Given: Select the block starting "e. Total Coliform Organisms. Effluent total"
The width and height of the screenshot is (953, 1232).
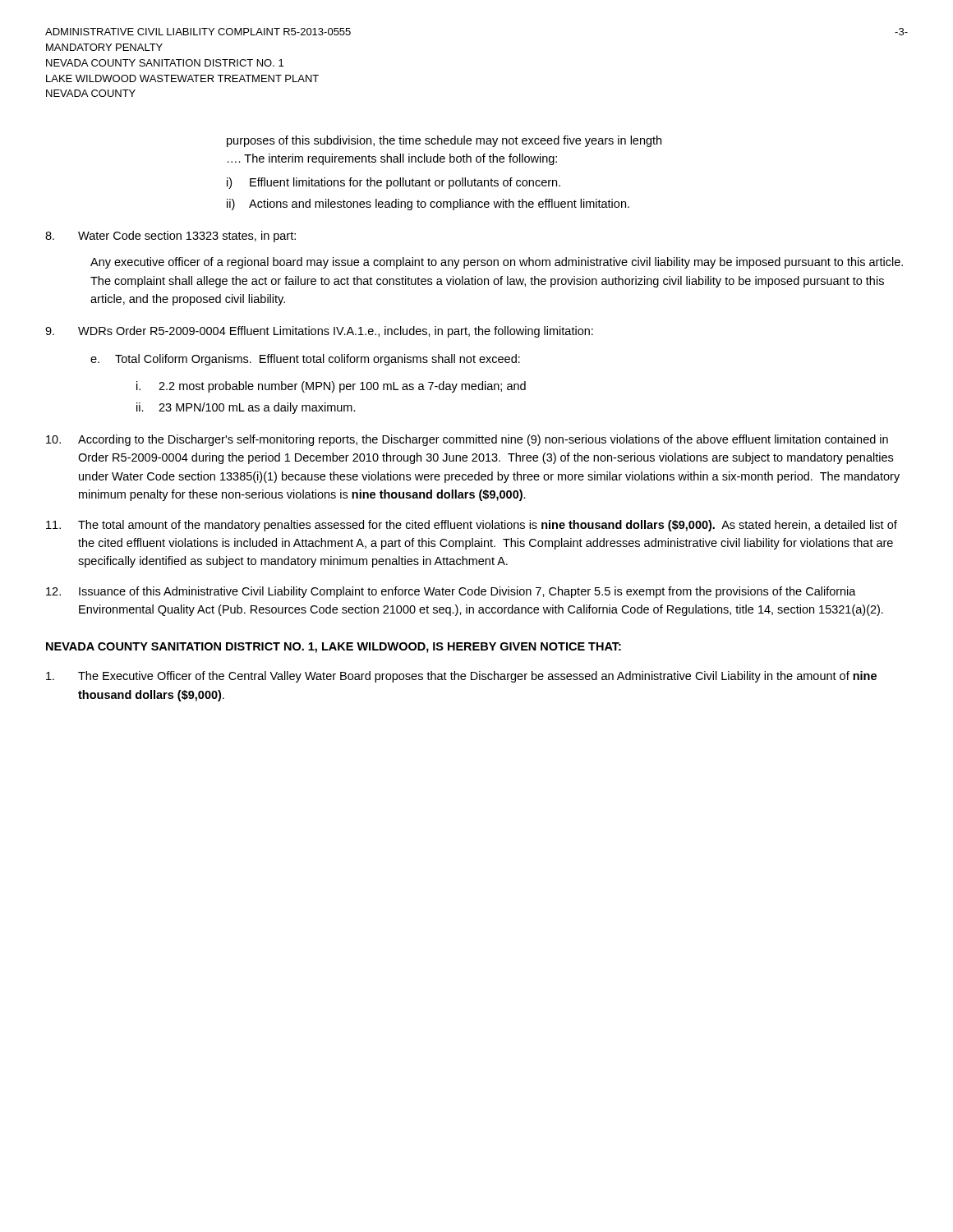Looking at the screenshot, I should click(305, 359).
